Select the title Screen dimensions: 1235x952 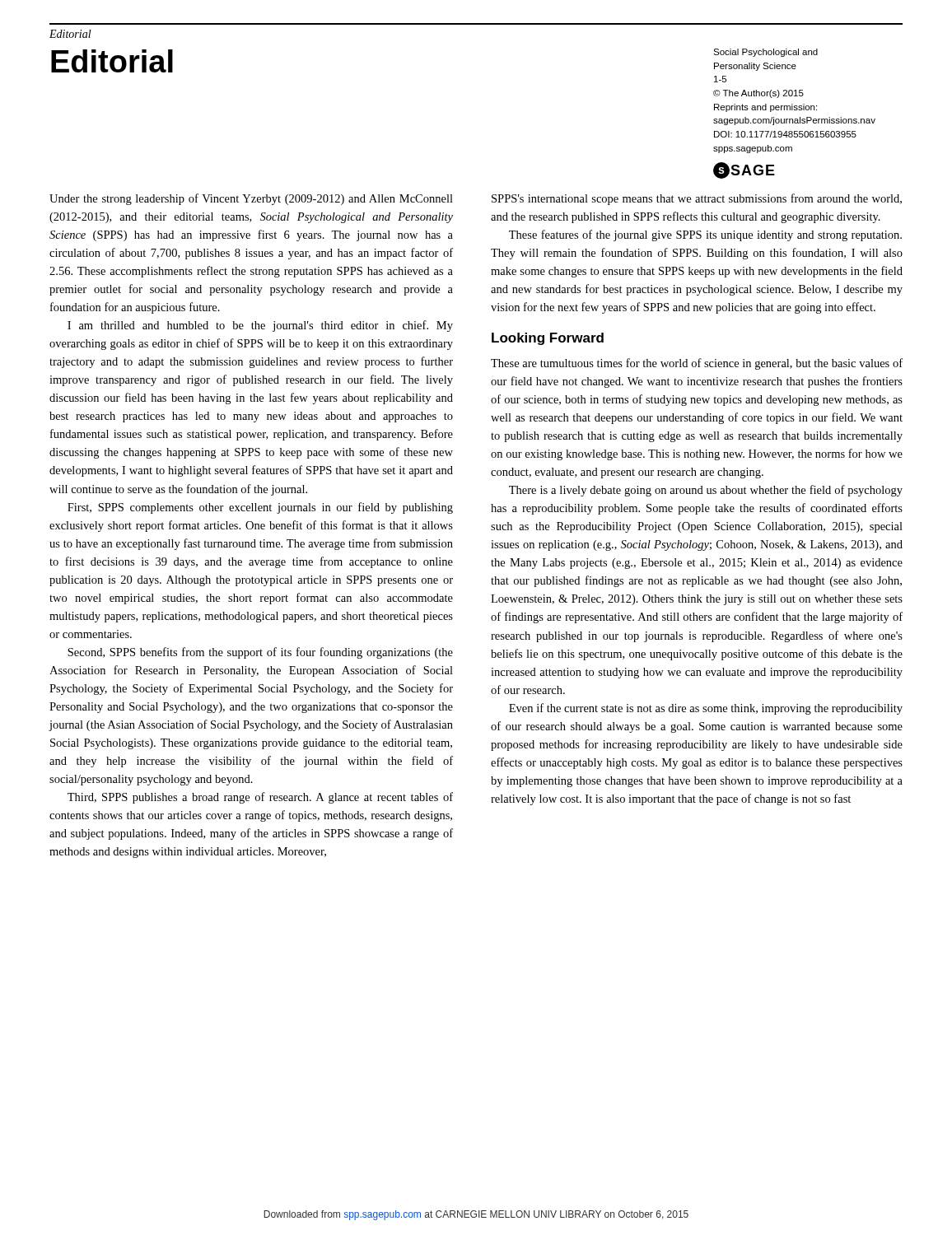pos(214,62)
